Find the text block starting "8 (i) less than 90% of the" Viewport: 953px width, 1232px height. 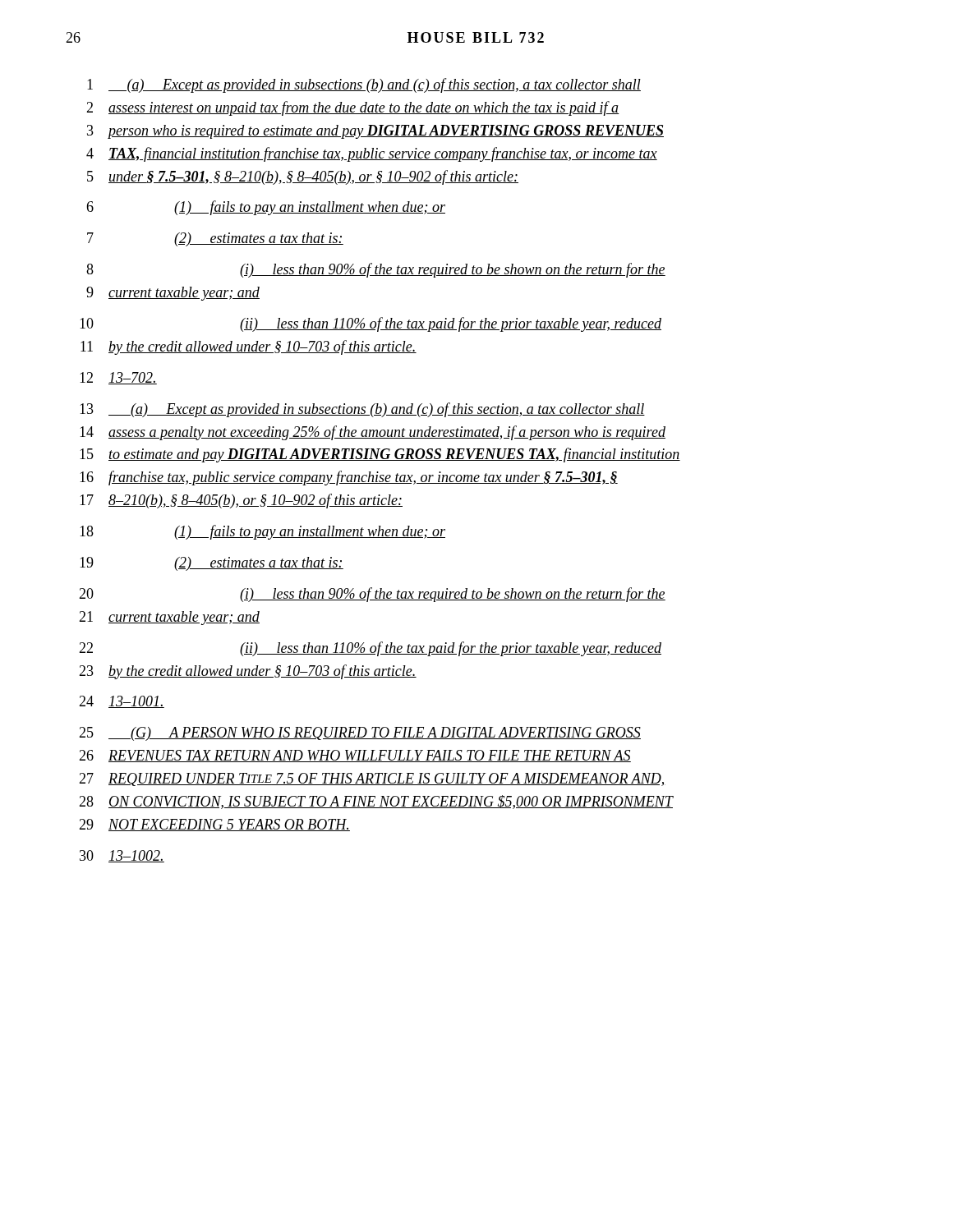tap(476, 270)
